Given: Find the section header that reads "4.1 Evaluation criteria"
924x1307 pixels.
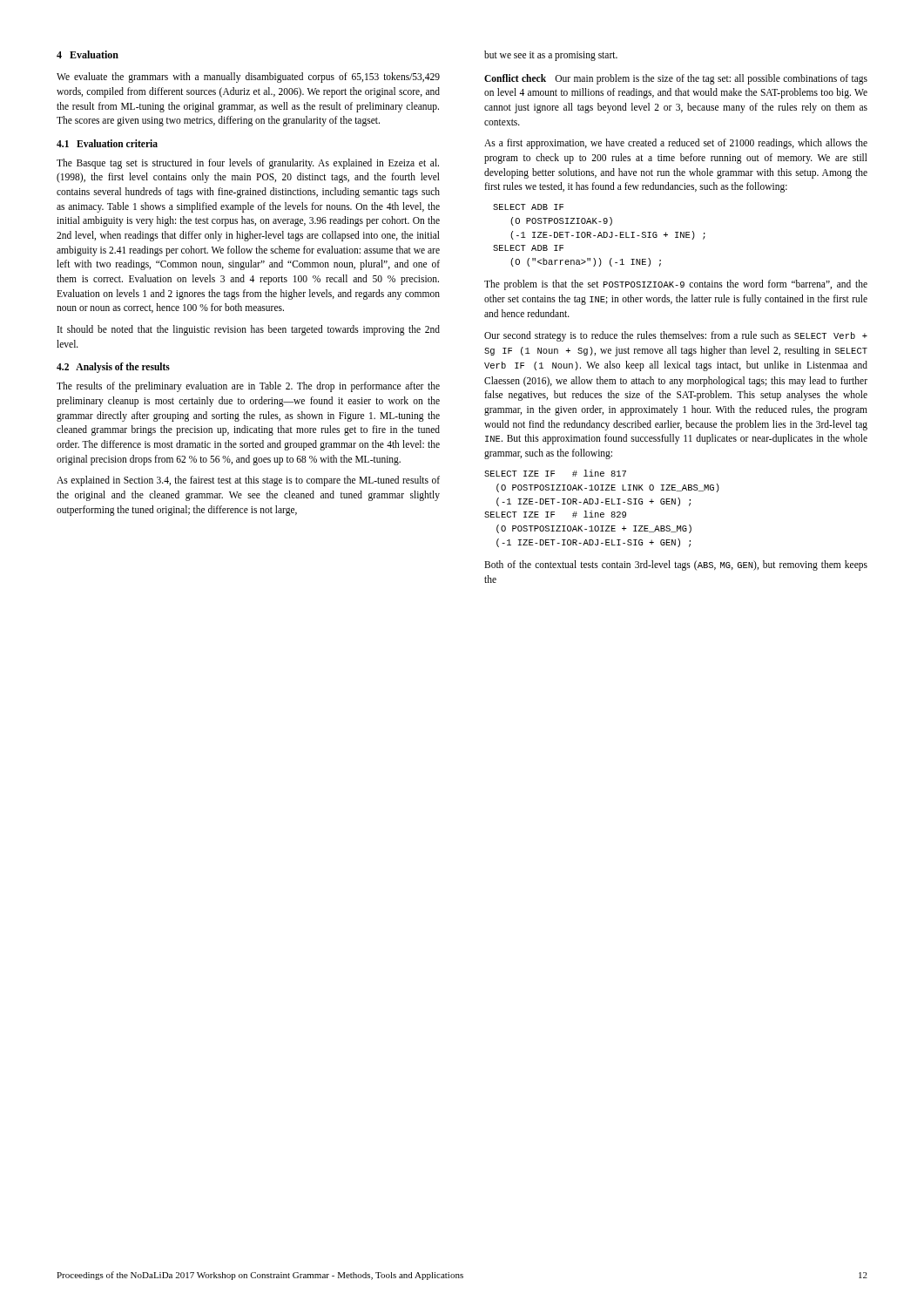Looking at the screenshot, I should click(107, 144).
